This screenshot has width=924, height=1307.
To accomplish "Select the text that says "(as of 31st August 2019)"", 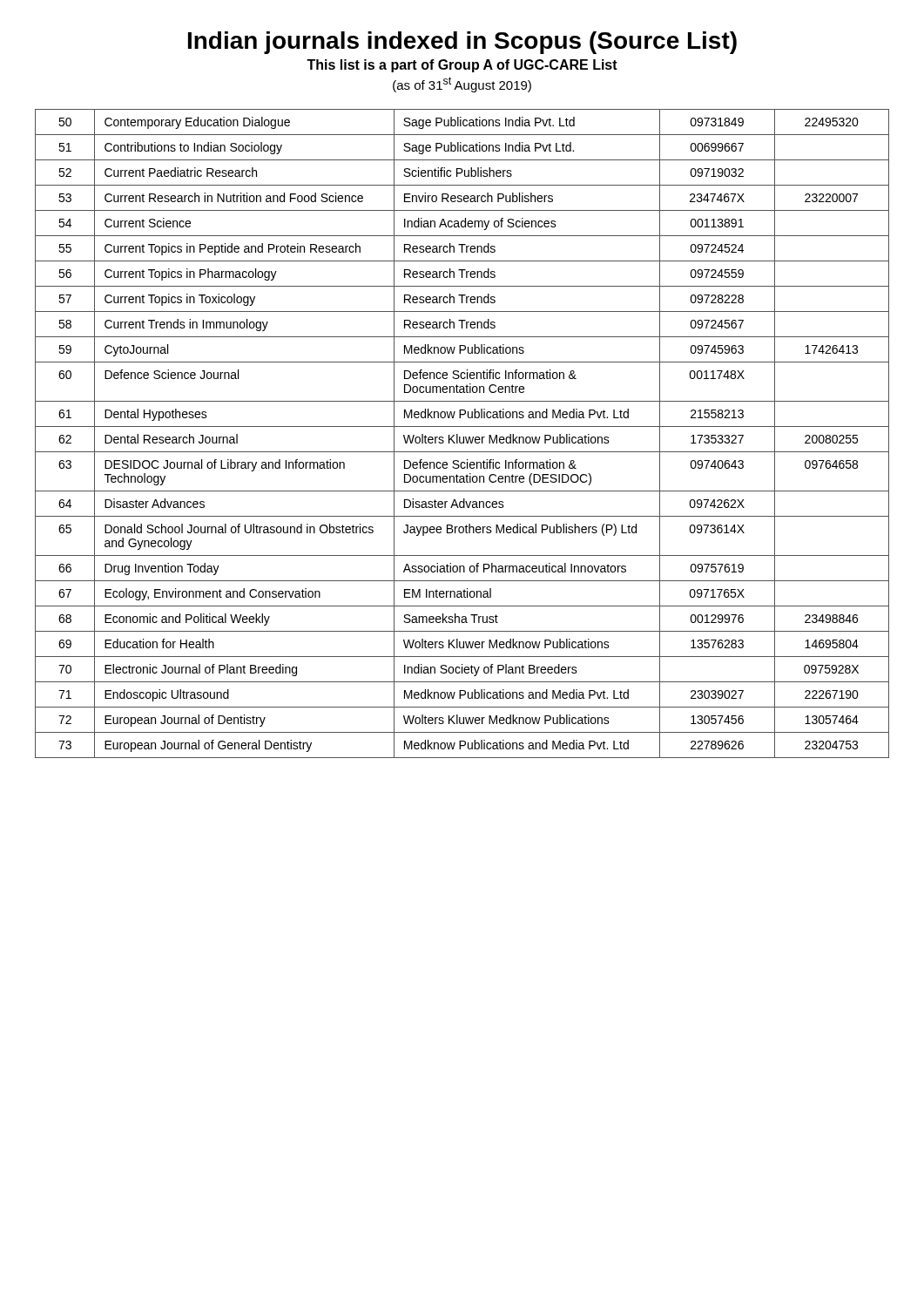I will pyautogui.click(x=462, y=83).
